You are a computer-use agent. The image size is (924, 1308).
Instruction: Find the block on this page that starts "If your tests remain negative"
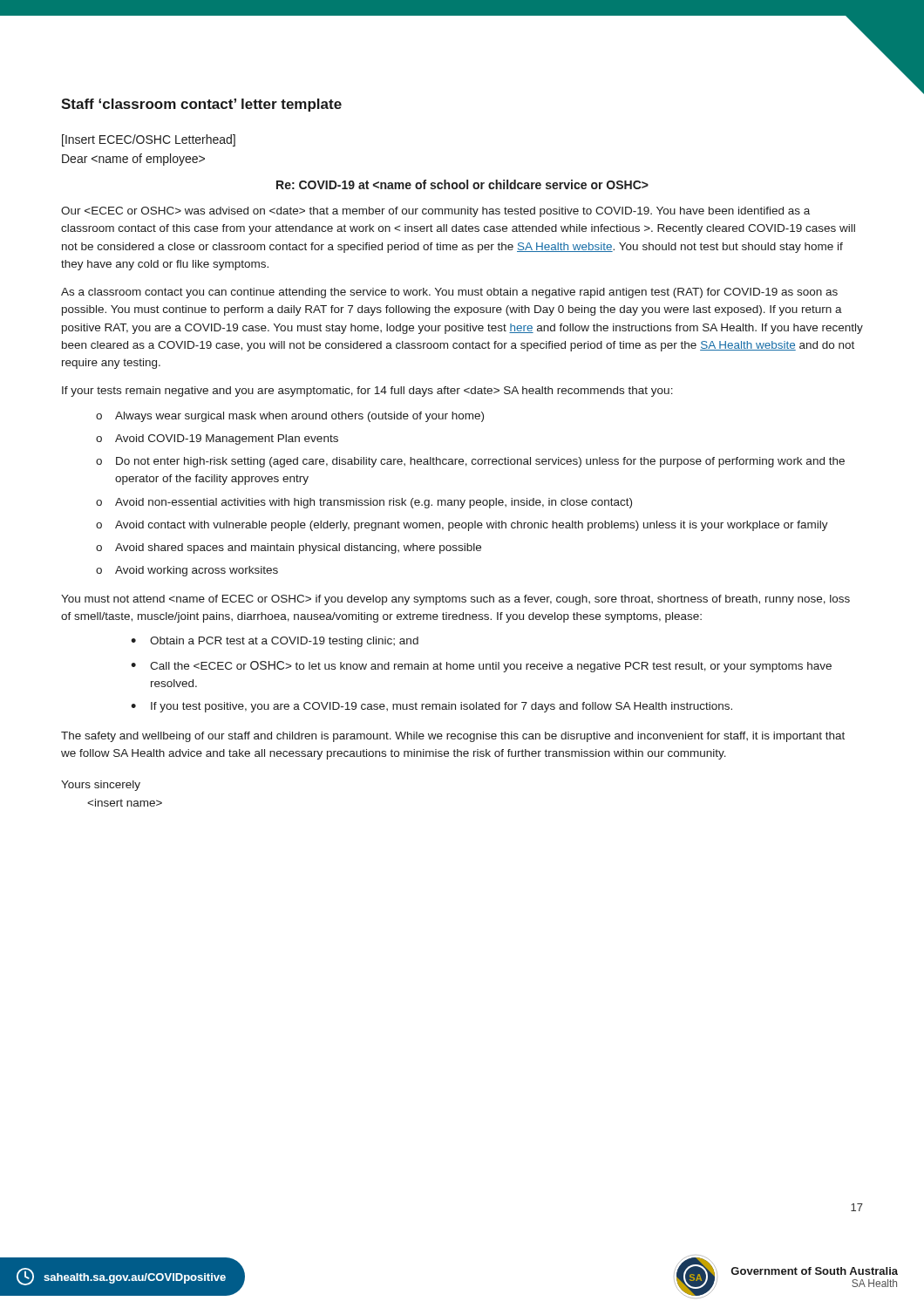[x=367, y=390]
